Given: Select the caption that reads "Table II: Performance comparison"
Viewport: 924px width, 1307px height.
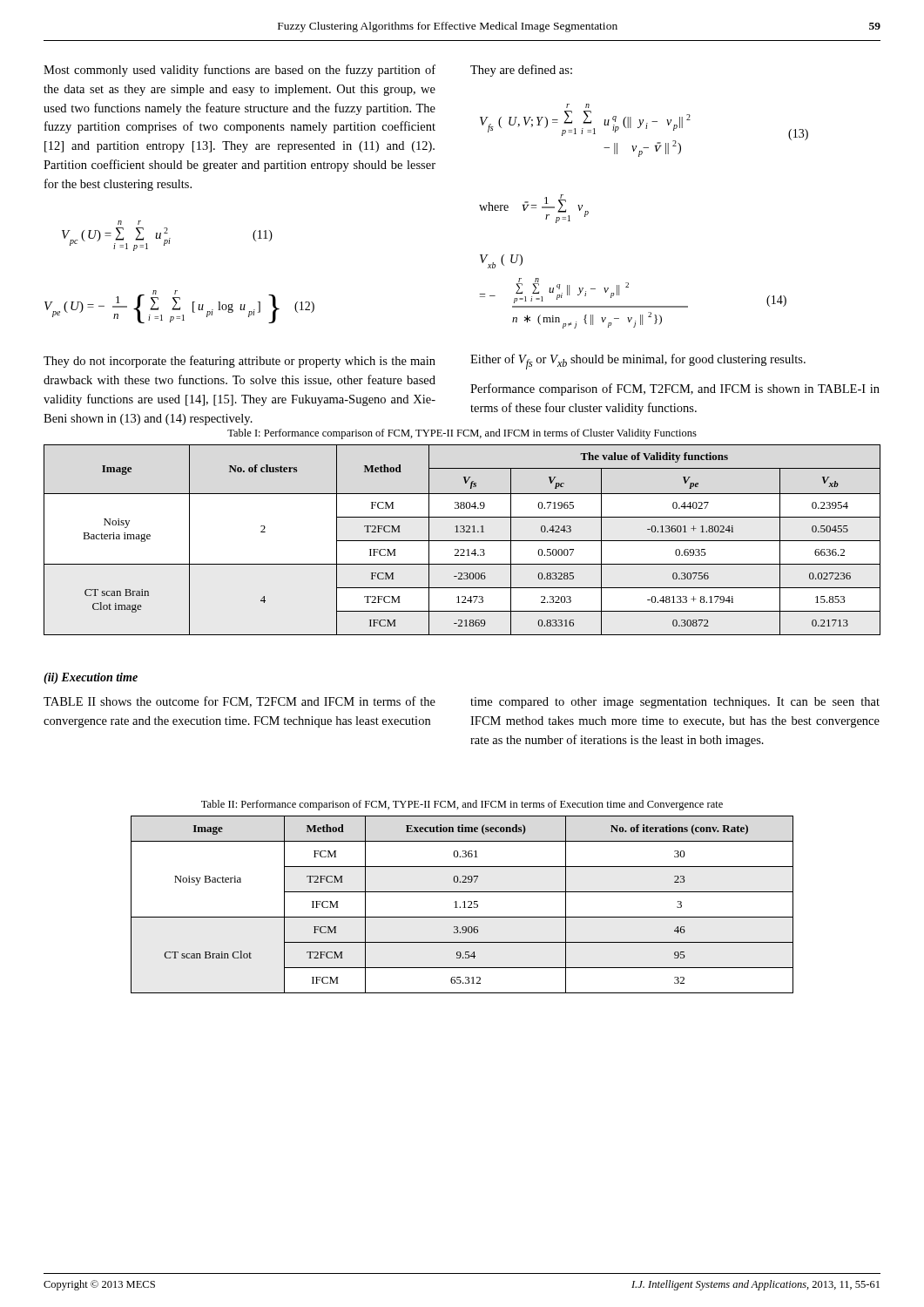Looking at the screenshot, I should pyautogui.click(x=462, y=804).
